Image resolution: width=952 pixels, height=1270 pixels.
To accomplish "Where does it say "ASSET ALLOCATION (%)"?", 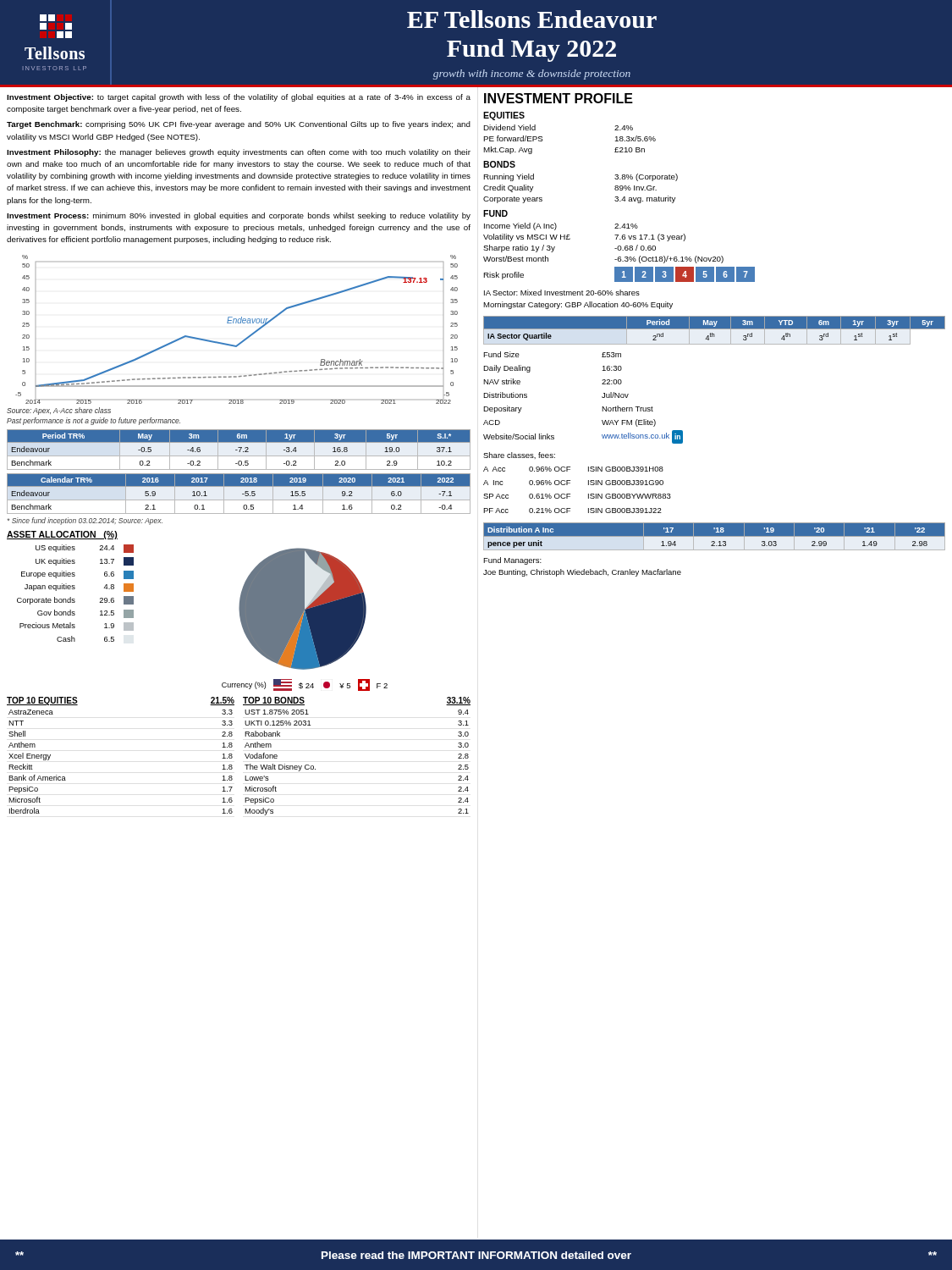I will coord(62,534).
